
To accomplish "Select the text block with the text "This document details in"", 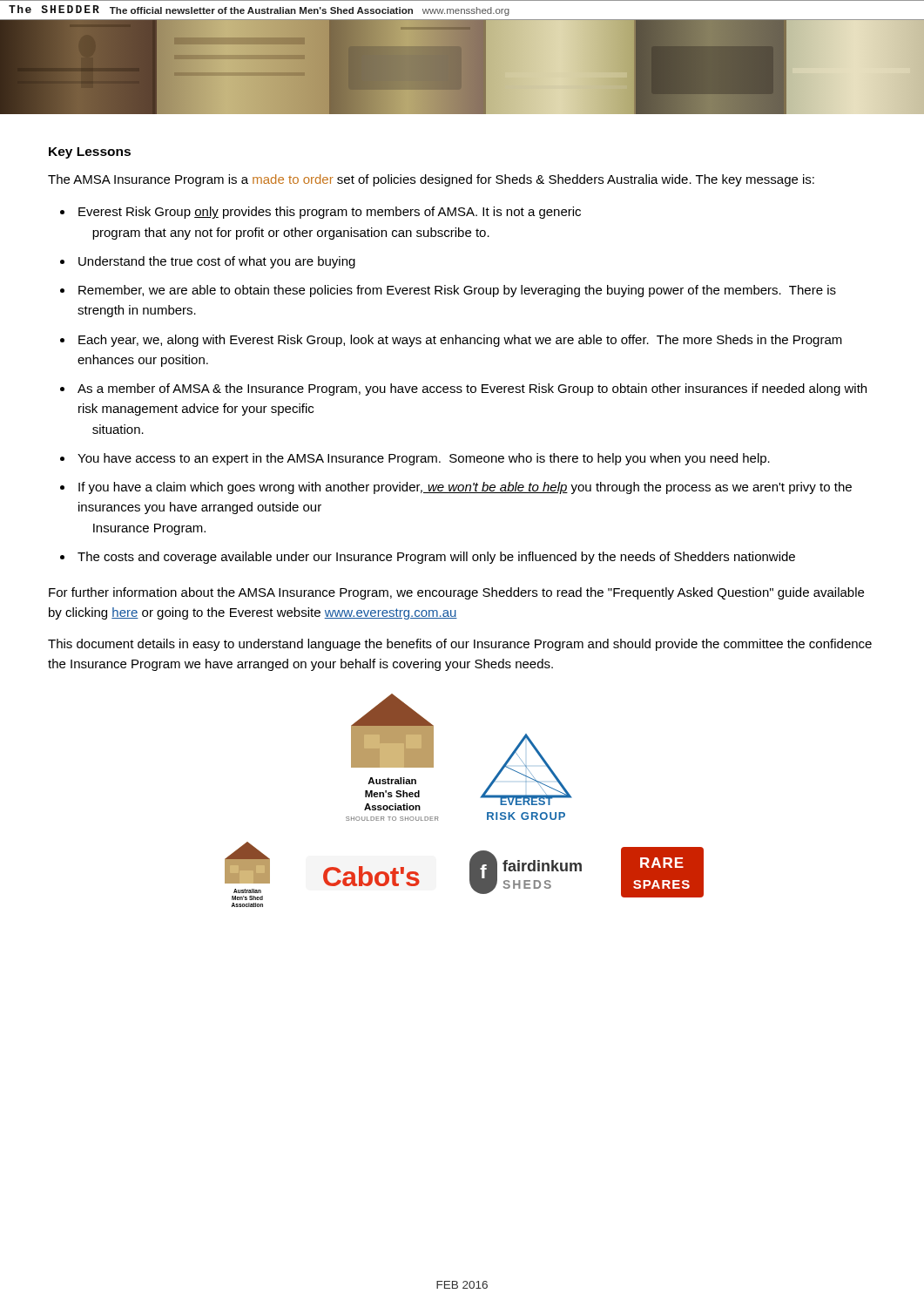I will (460, 653).
